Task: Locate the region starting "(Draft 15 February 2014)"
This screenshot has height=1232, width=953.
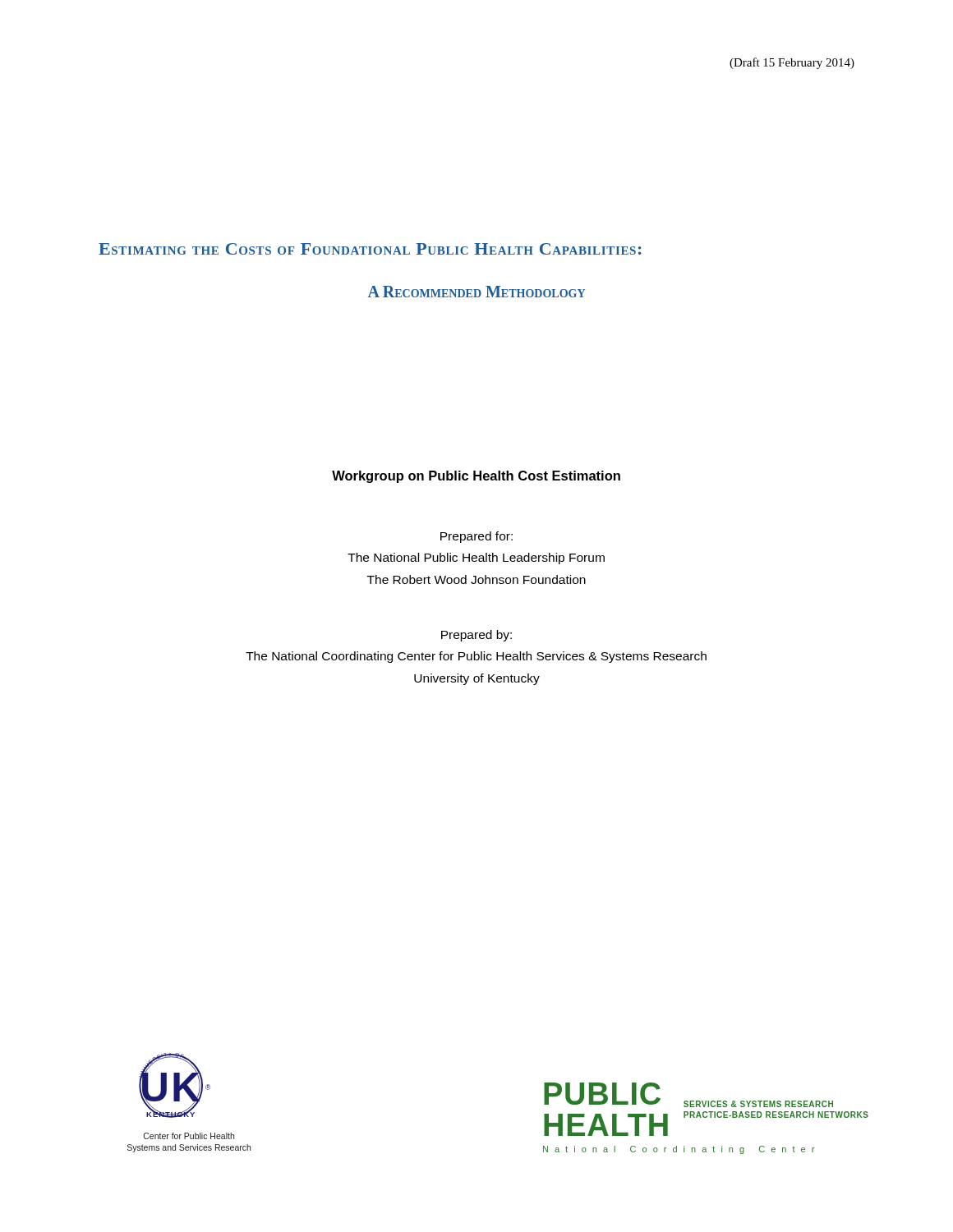Action: (x=792, y=62)
